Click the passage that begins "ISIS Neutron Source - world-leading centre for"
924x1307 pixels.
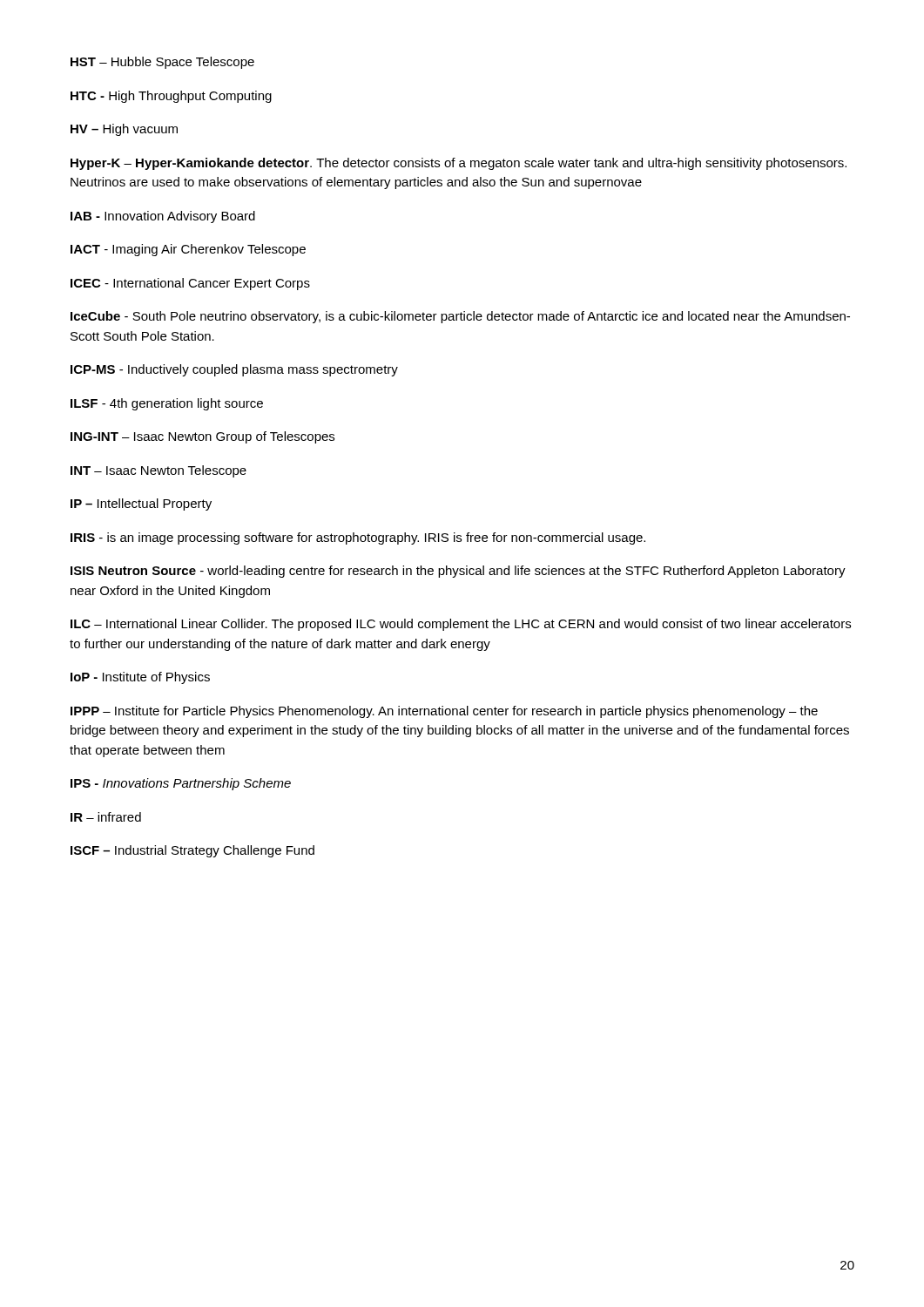457,580
